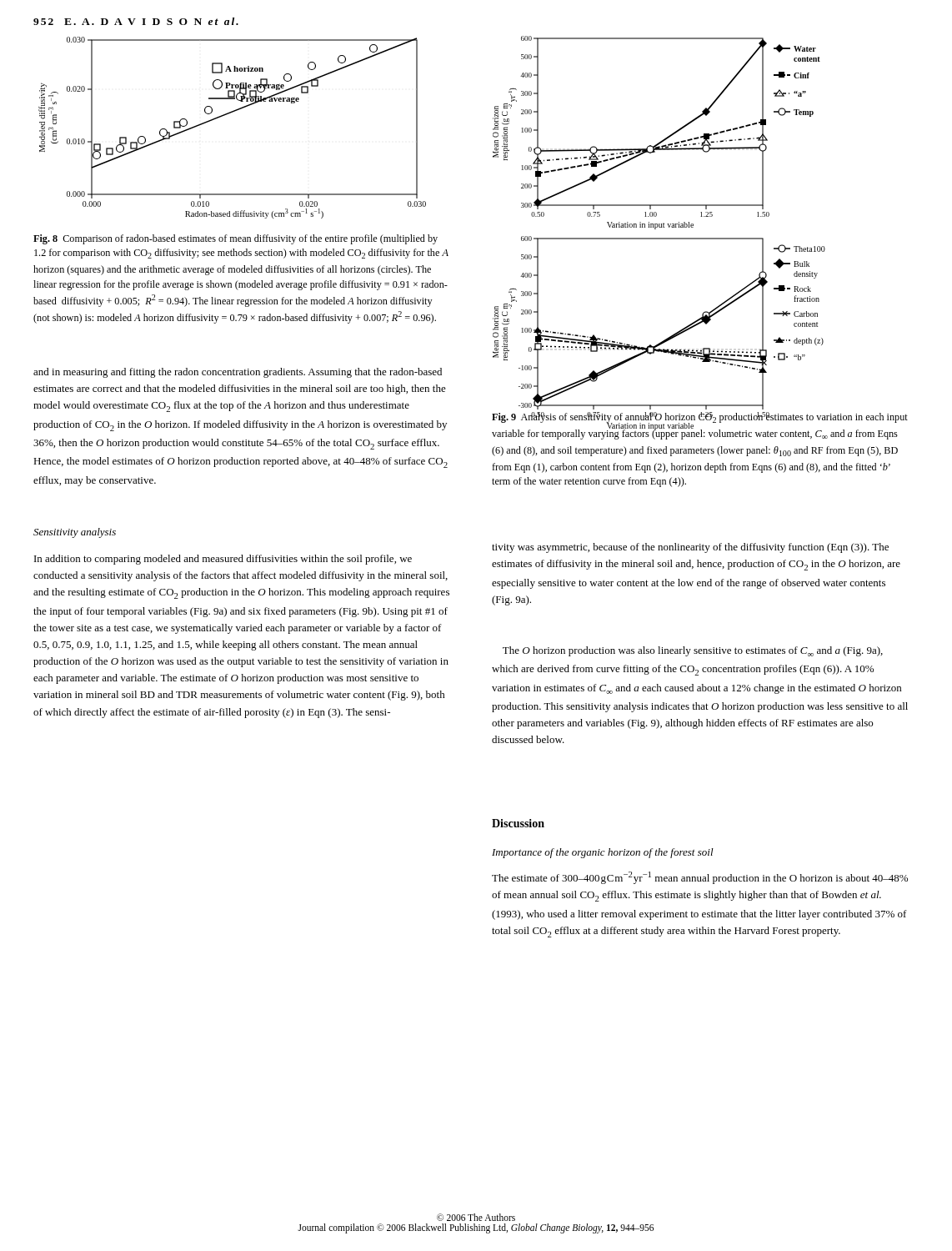
Task: Find the scatter plot
Action: tap(242, 128)
